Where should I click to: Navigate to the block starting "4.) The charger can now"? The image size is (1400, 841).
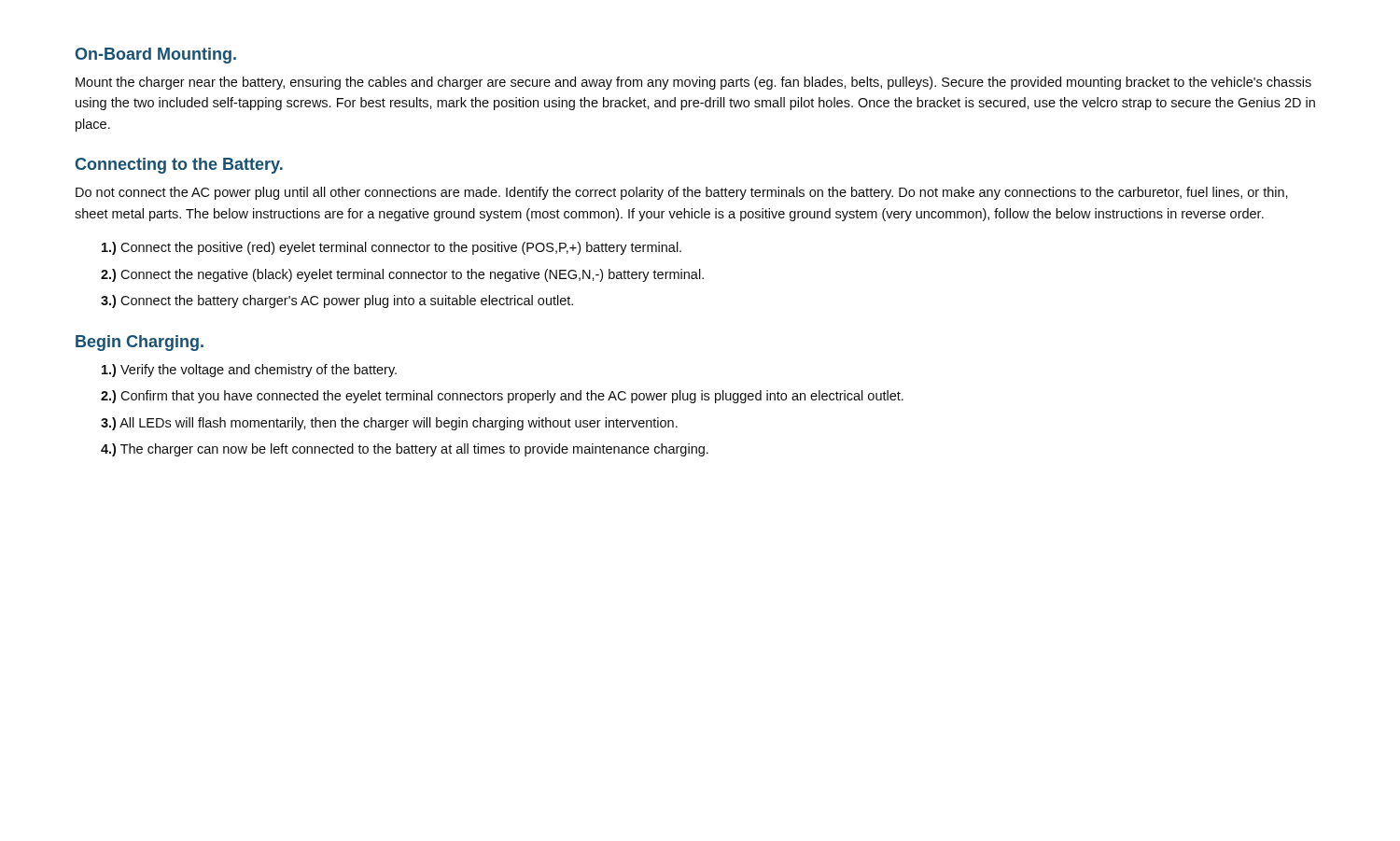pos(405,449)
